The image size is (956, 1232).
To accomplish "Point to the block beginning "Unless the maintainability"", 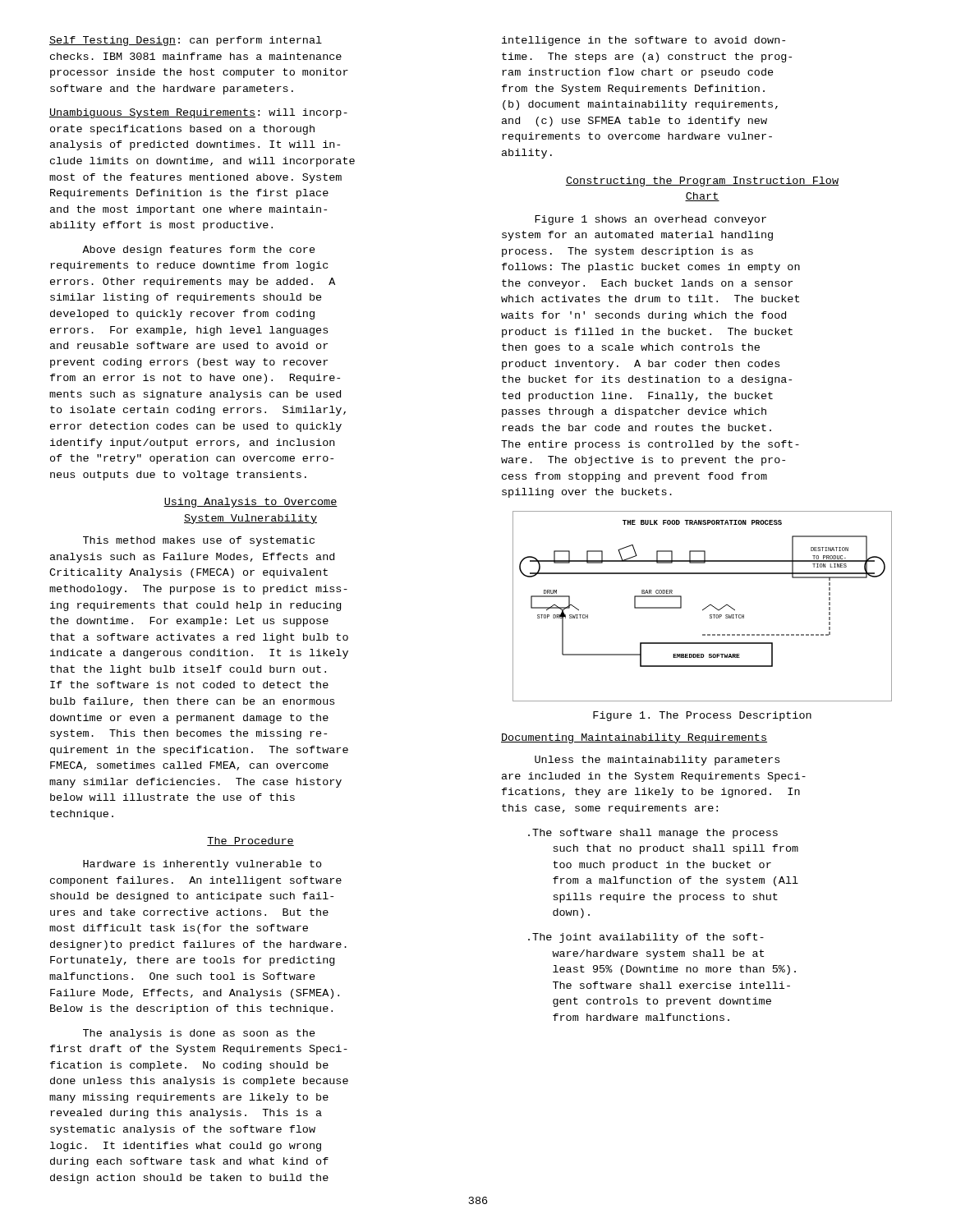I will pyautogui.click(x=654, y=784).
